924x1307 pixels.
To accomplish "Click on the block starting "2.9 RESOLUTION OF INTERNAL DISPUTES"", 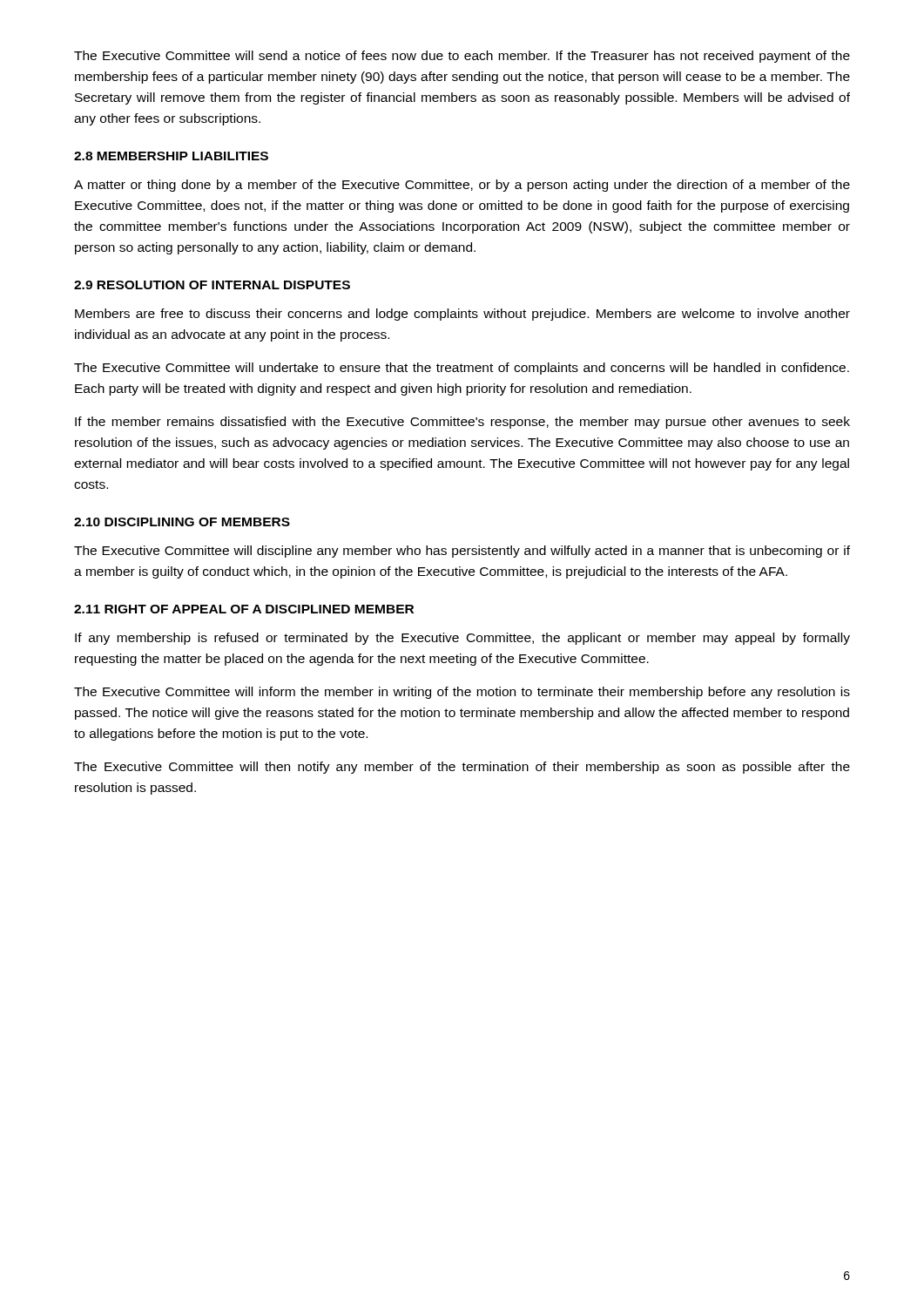I will click(212, 285).
